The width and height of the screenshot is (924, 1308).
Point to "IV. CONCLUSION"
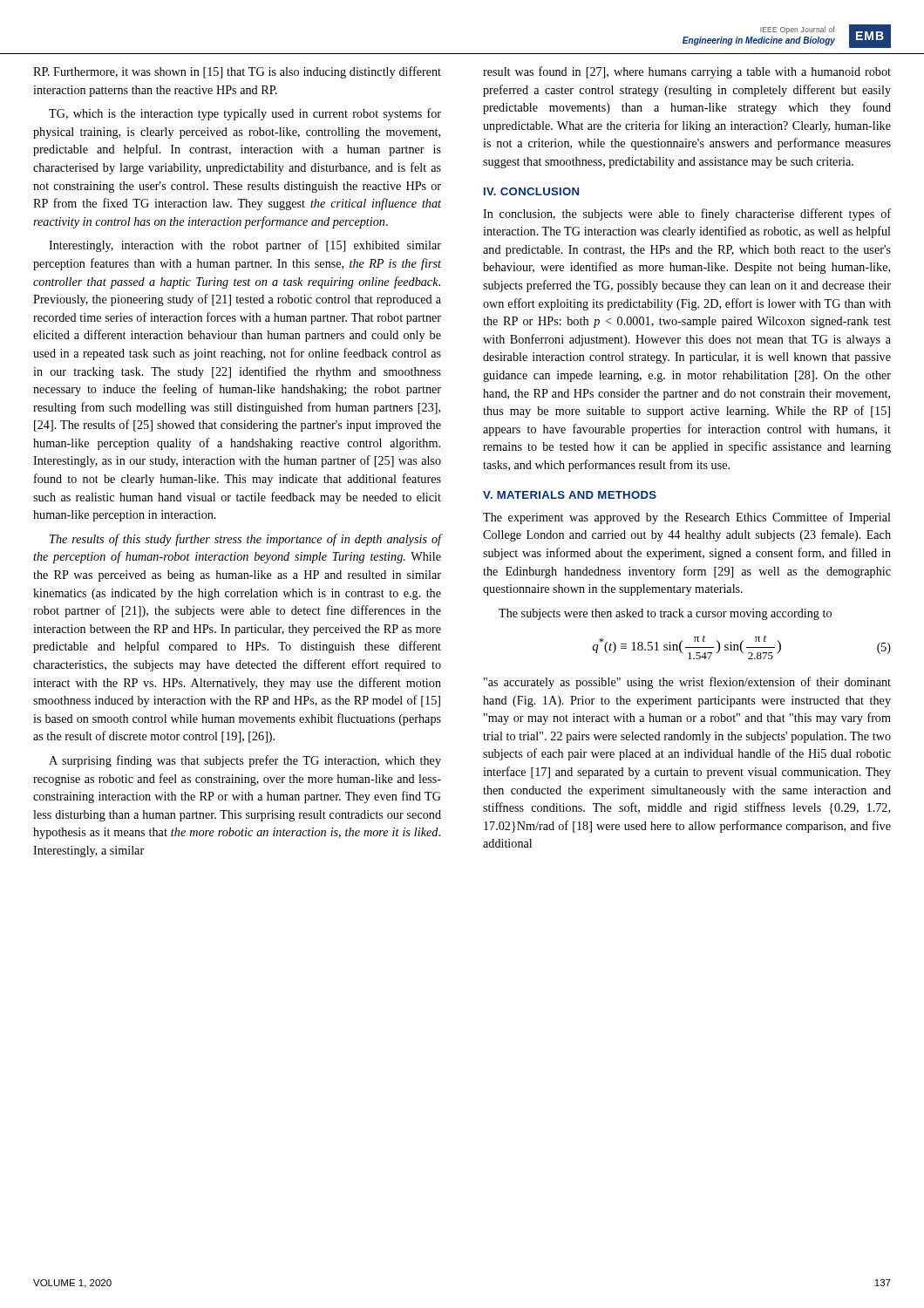tap(531, 191)
